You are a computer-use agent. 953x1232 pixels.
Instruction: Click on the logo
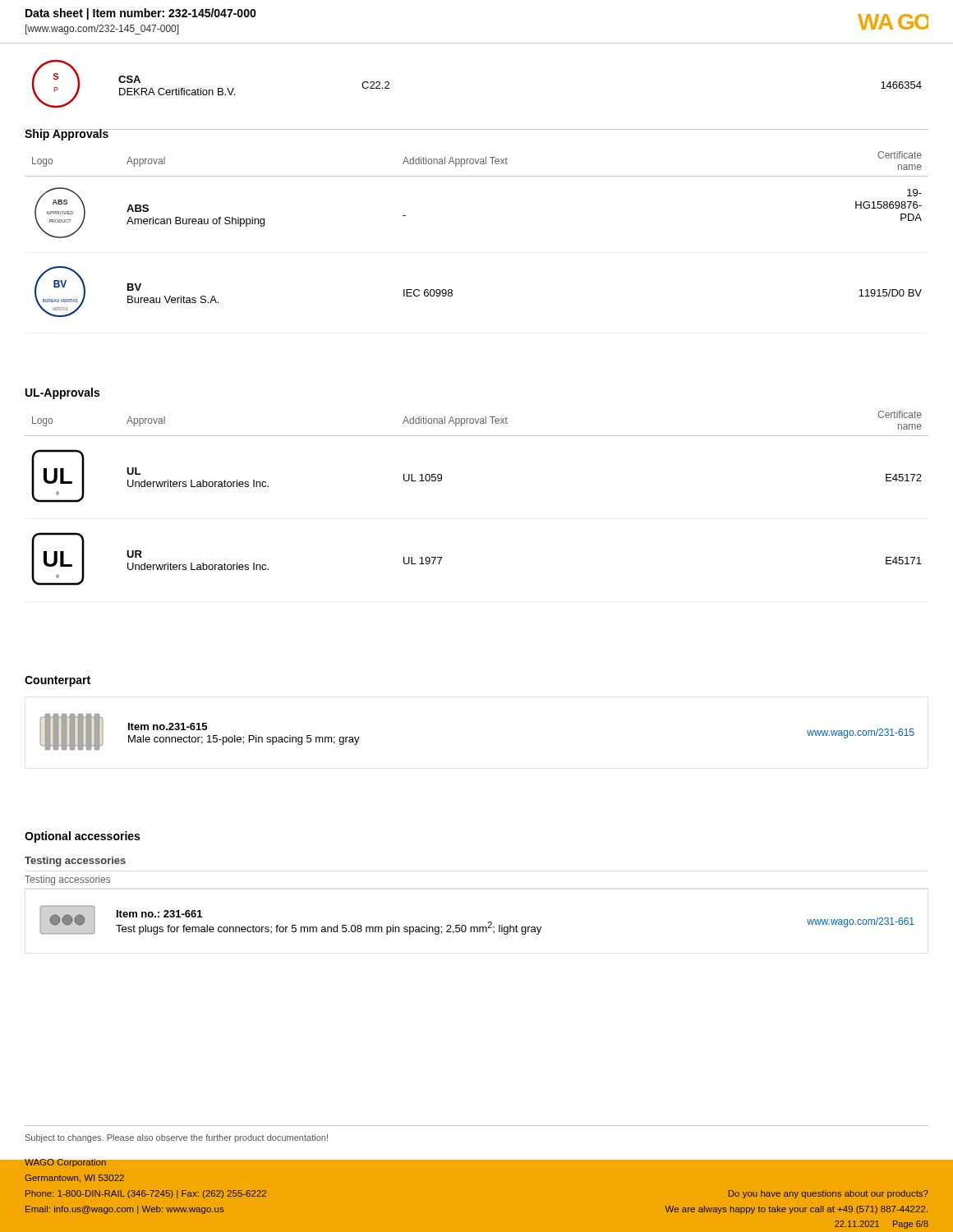(891, 22)
